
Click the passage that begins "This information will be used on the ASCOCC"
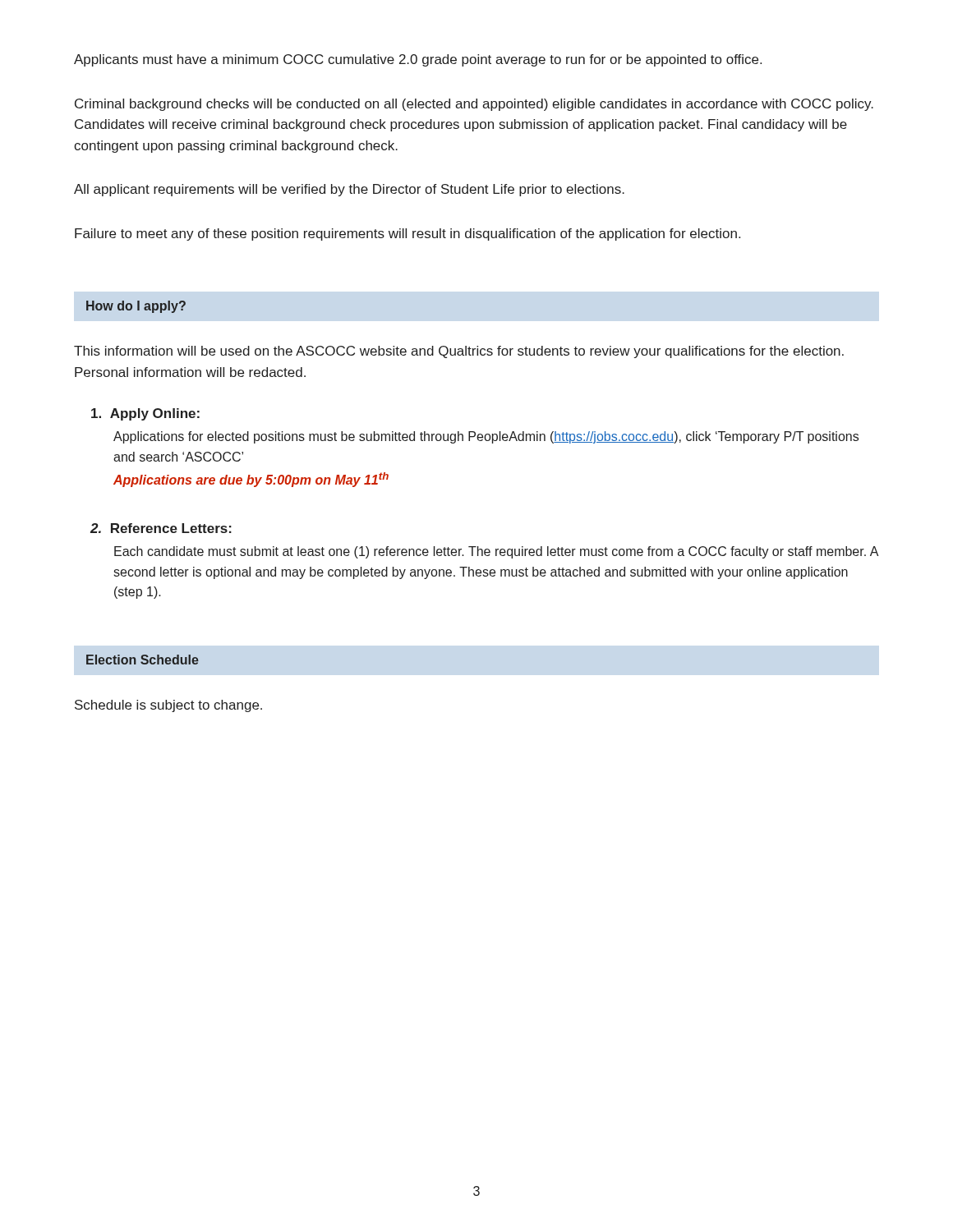tap(459, 362)
